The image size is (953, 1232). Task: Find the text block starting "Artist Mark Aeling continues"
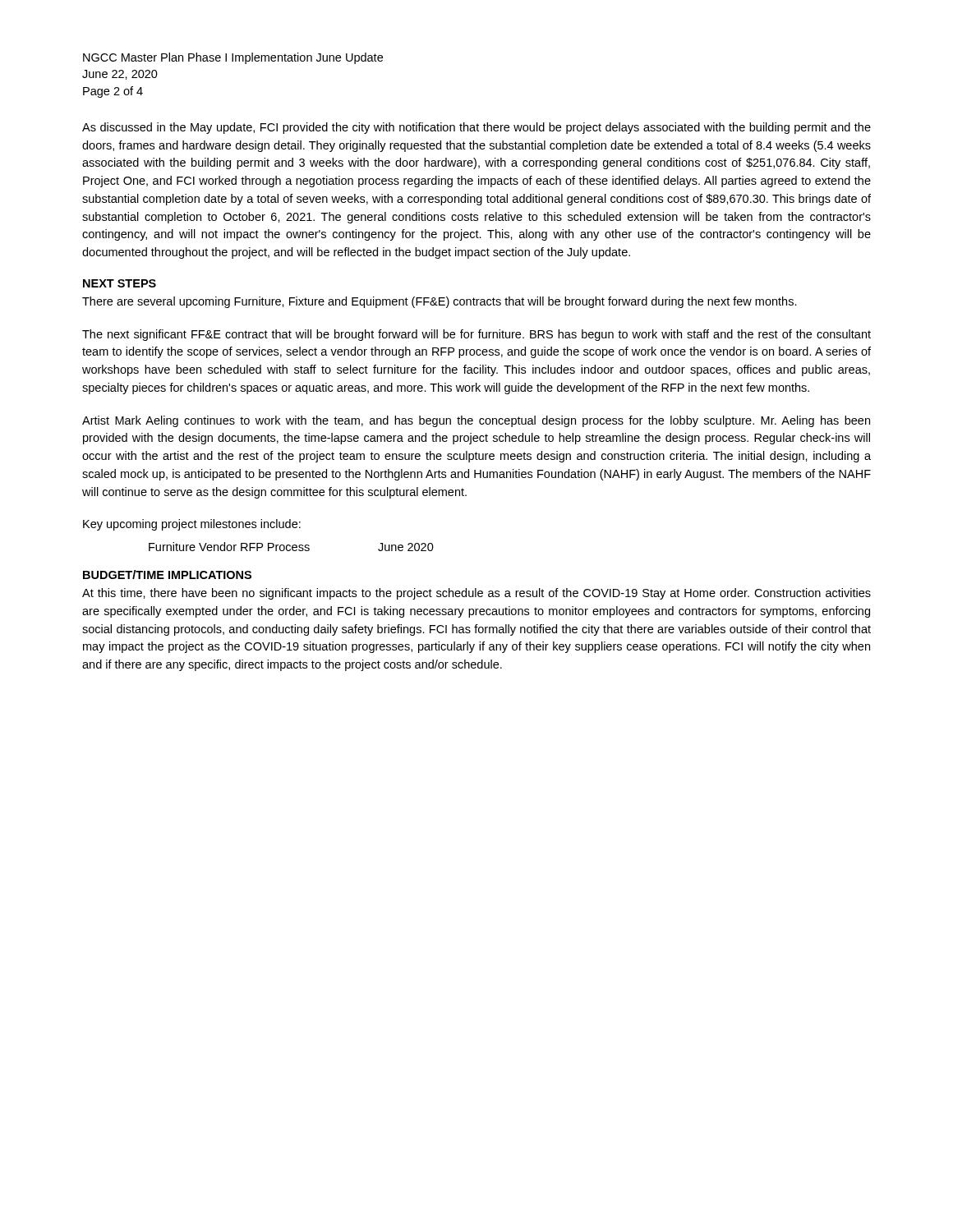tap(476, 456)
